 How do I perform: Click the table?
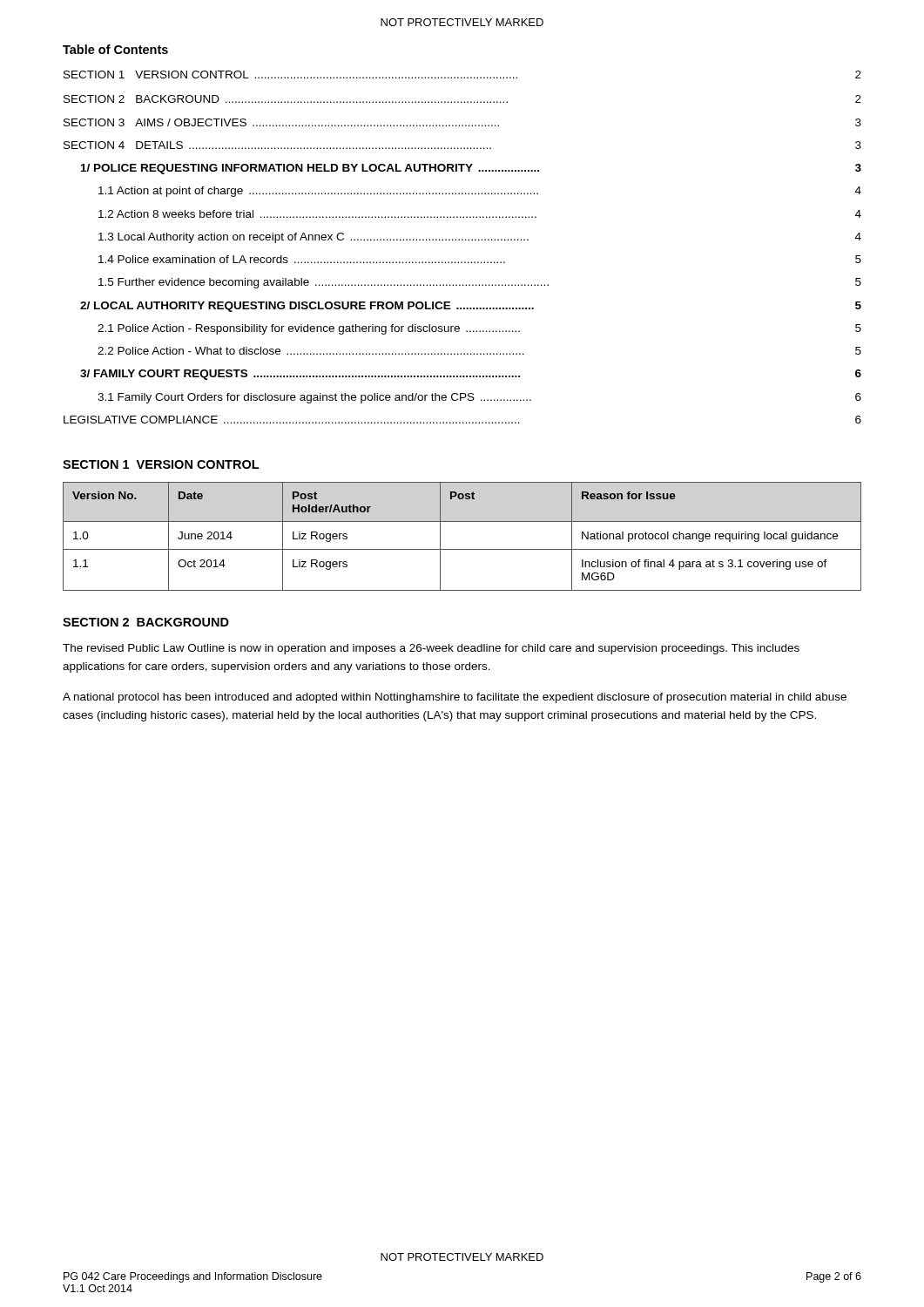click(462, 537)
